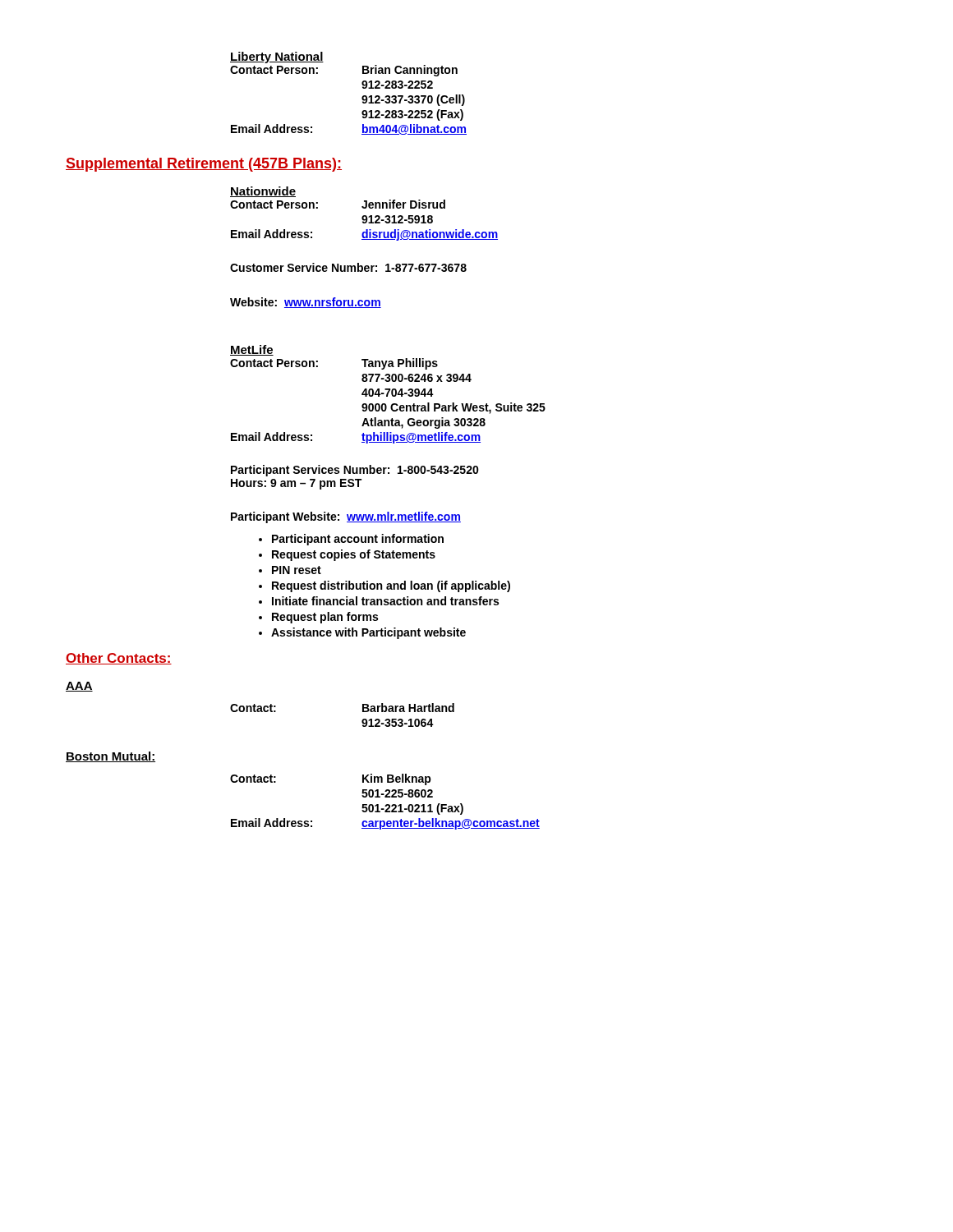The height and width of the screenshot is (1232, 953).
Task: Find "Supplemental Retirement (457B Plans):" on this page
Action: (204, 163)
